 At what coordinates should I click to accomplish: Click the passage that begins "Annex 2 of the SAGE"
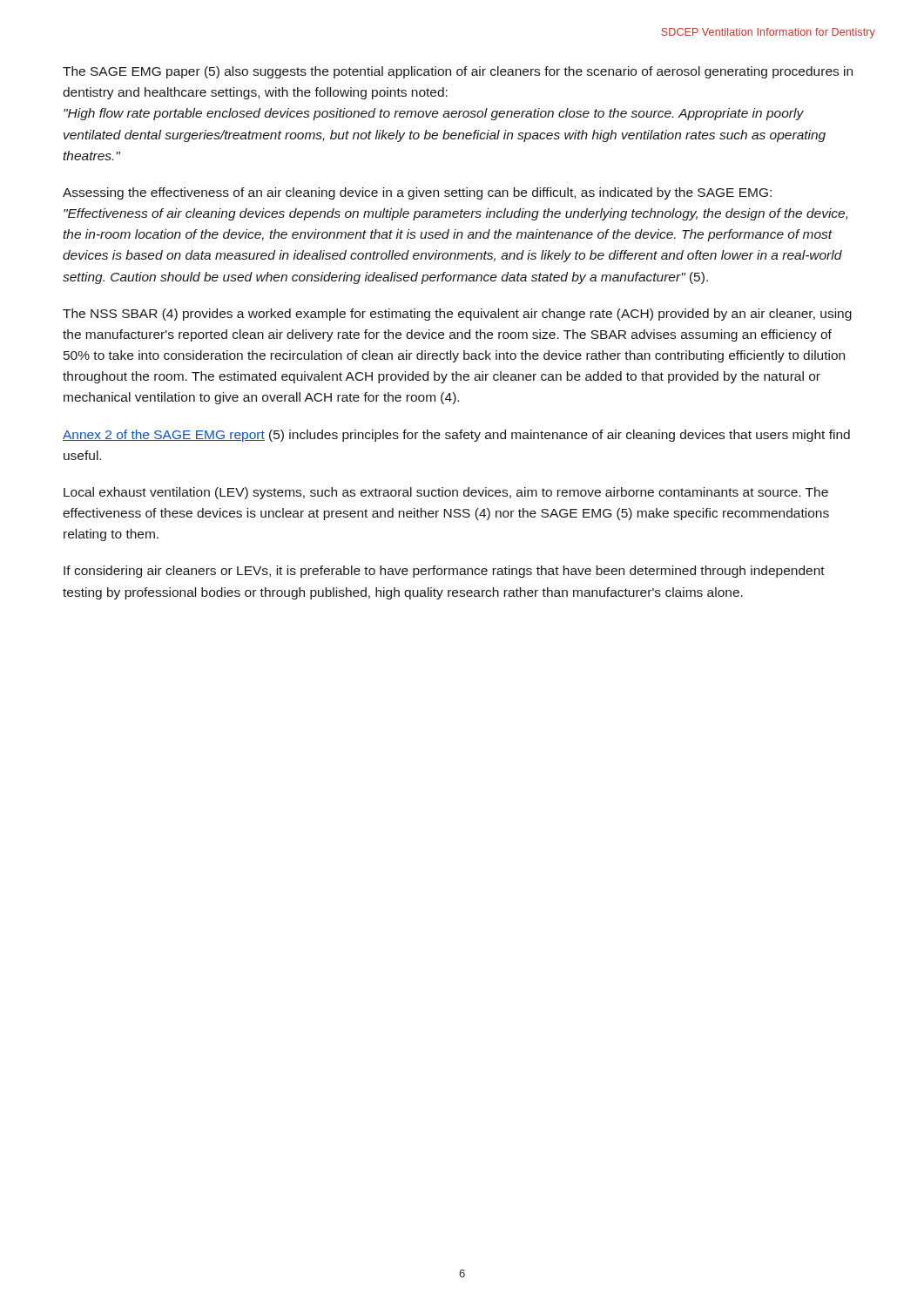click(457, 445)
